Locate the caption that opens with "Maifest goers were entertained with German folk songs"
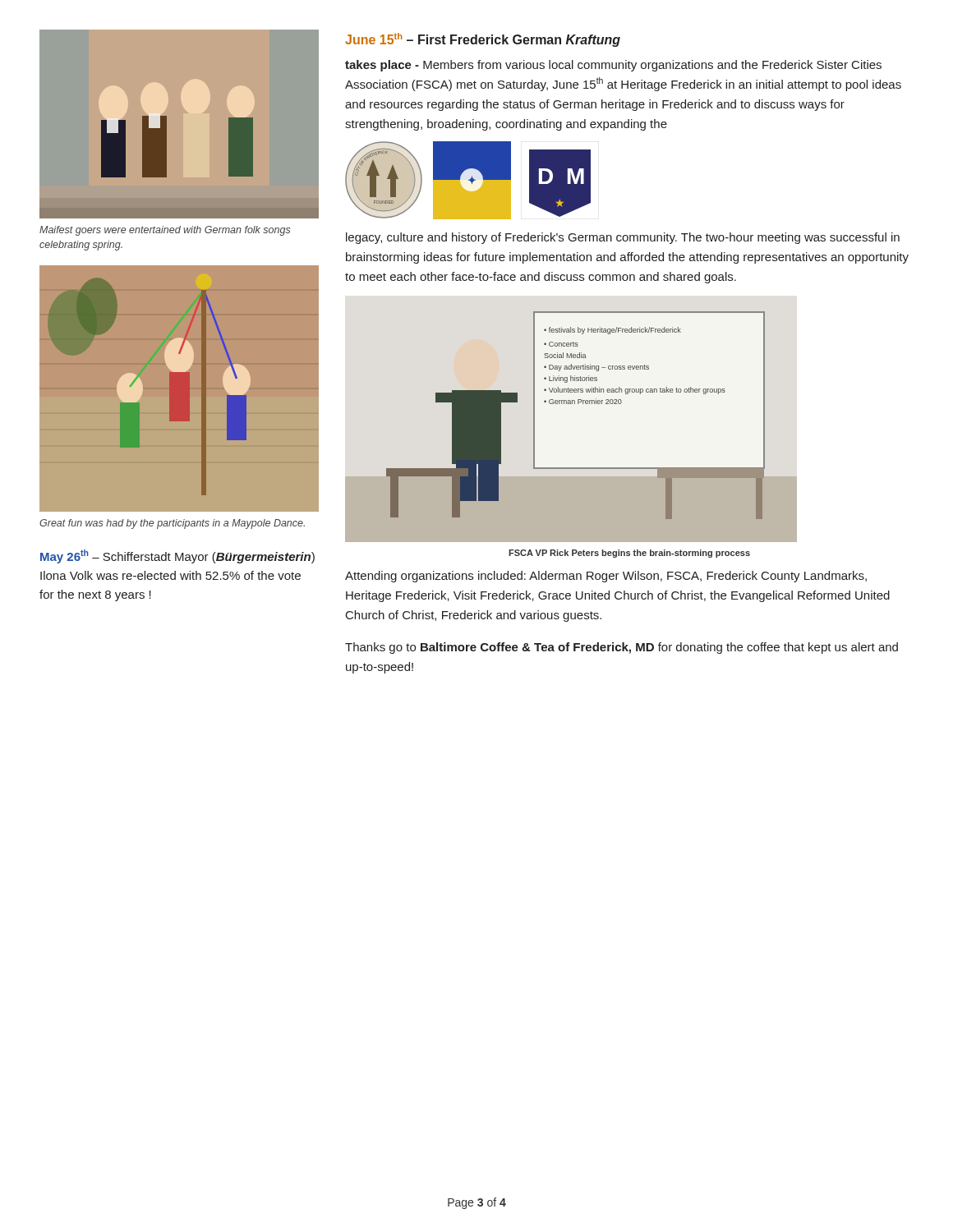Image resolution: width=953 pixels, height=1232 pixels. pos(165,237)
